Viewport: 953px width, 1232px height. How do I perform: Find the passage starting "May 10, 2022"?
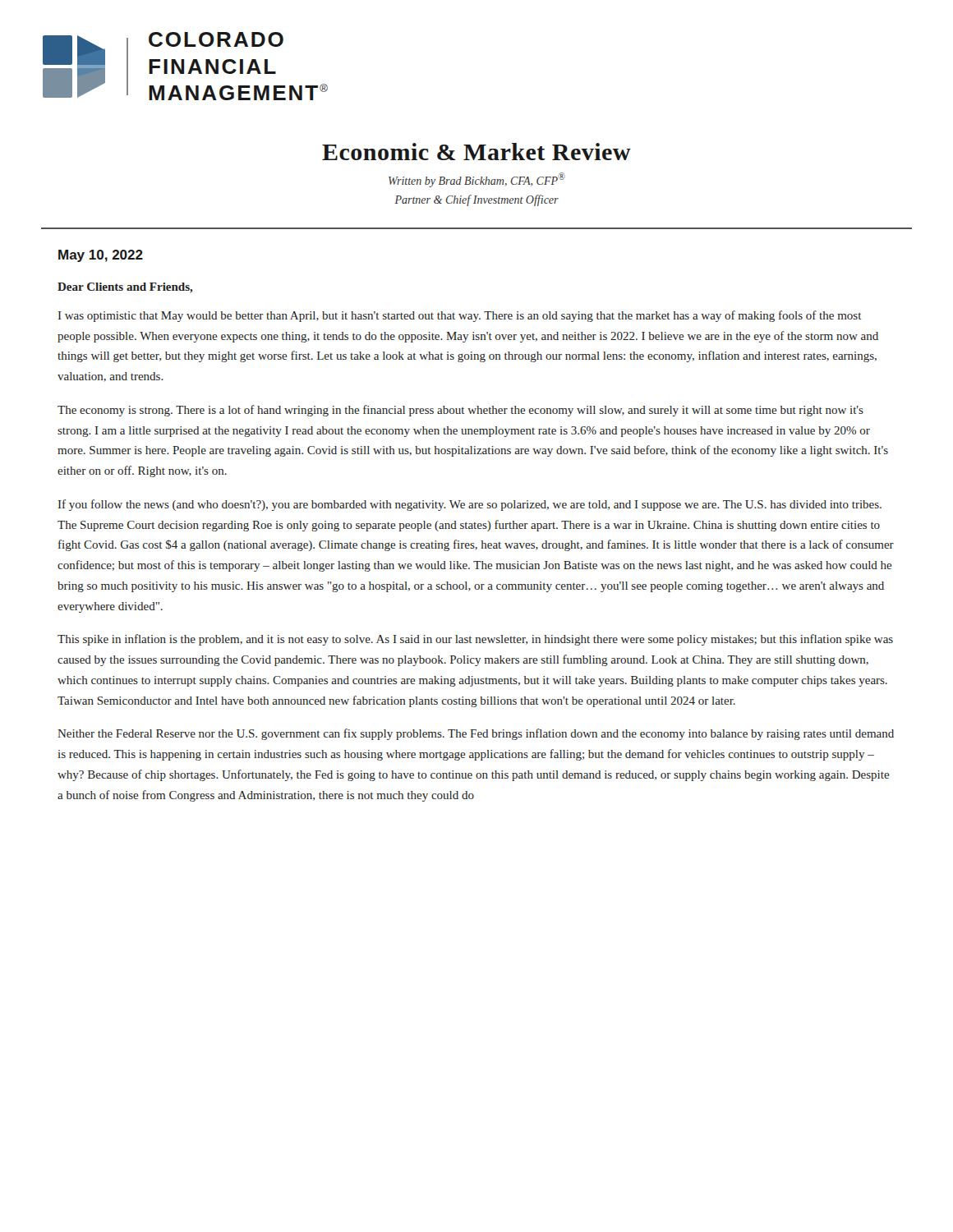pyautogui.click(x=100, y=255)
